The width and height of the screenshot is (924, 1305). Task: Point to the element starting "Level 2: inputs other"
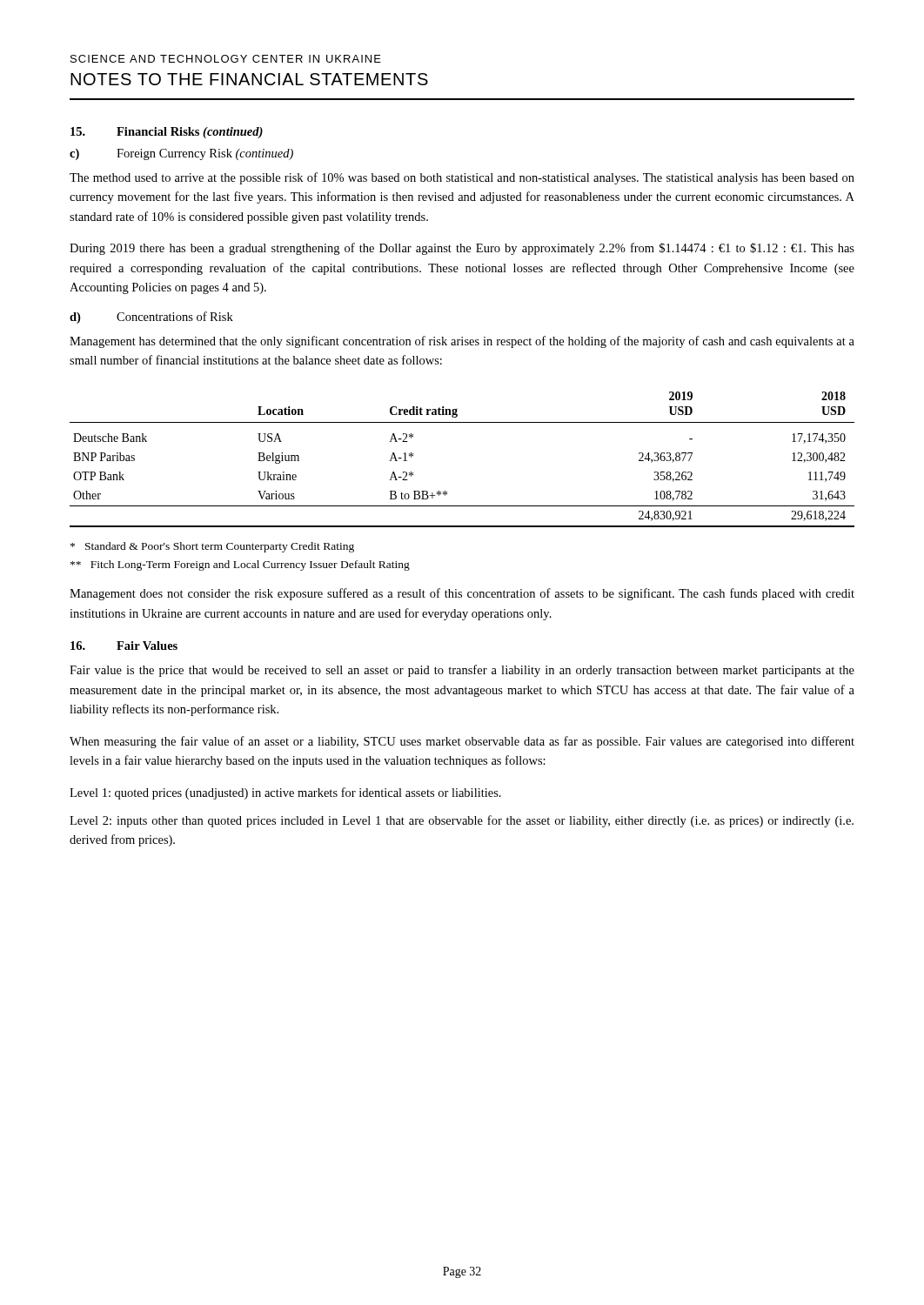[462, 830]
